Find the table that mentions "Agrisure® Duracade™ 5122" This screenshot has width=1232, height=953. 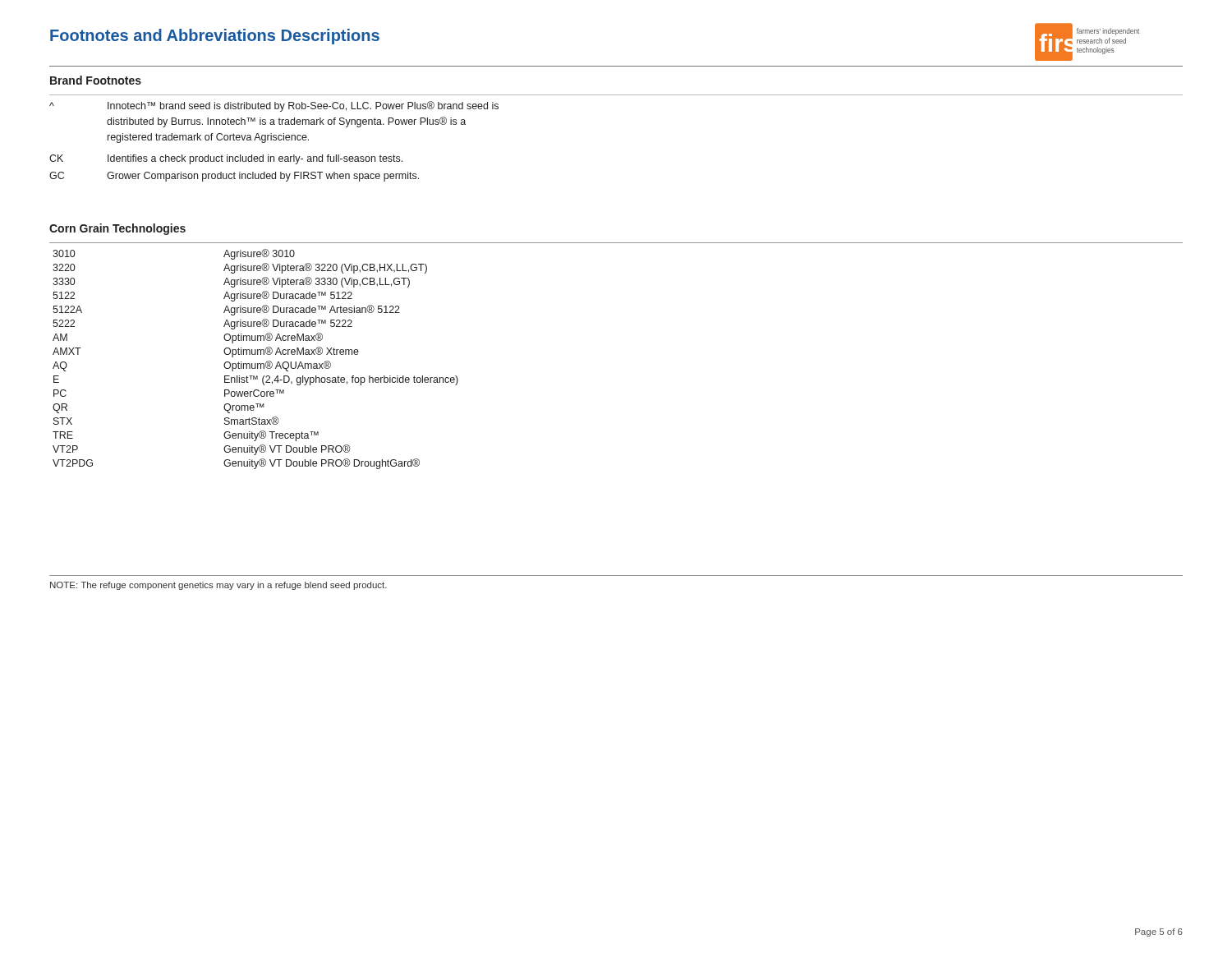pos(616,358)
